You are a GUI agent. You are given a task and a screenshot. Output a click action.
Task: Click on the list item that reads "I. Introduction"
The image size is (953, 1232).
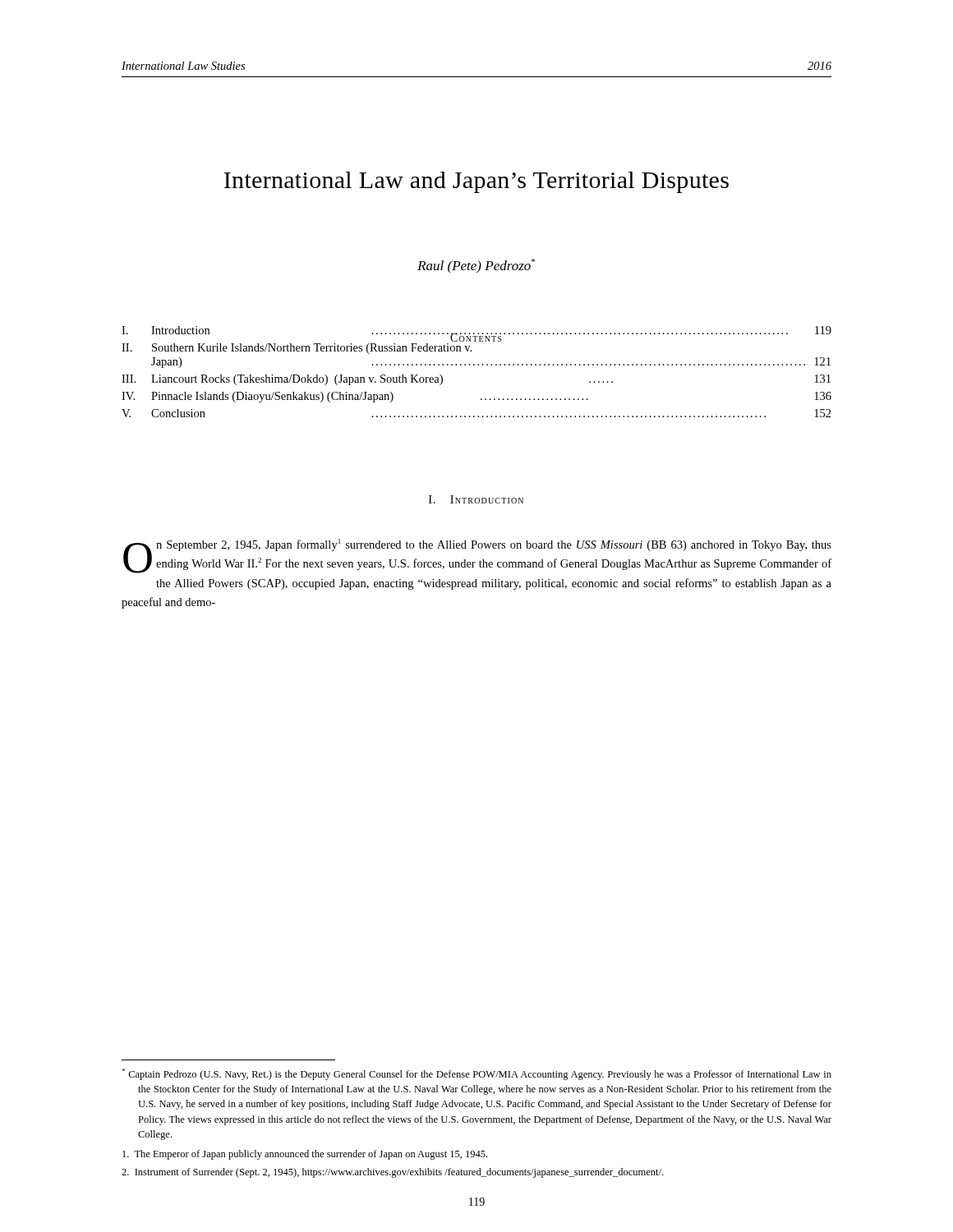point(476,331)
